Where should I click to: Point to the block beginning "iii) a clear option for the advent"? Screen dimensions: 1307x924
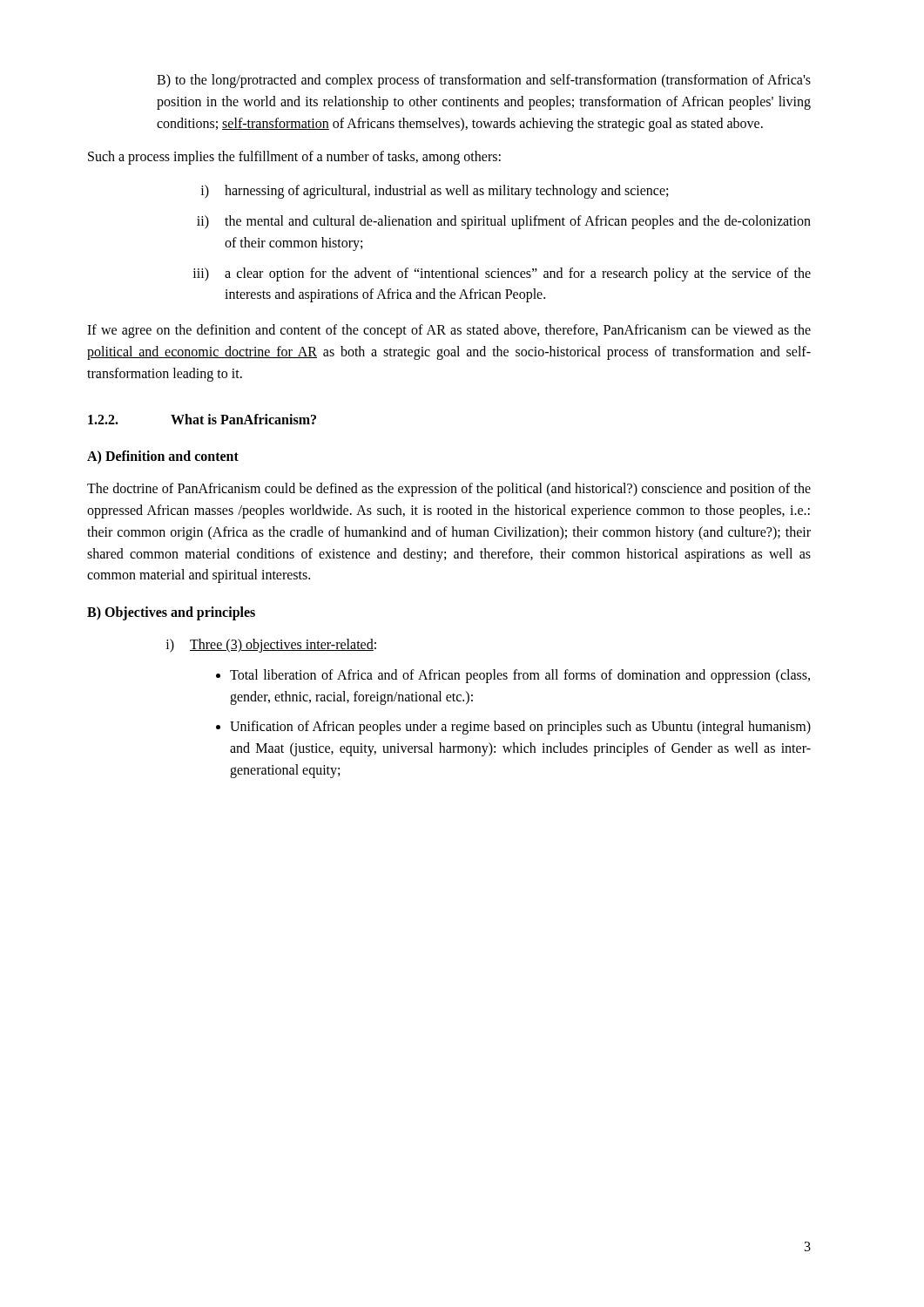[x=484, y=284]
